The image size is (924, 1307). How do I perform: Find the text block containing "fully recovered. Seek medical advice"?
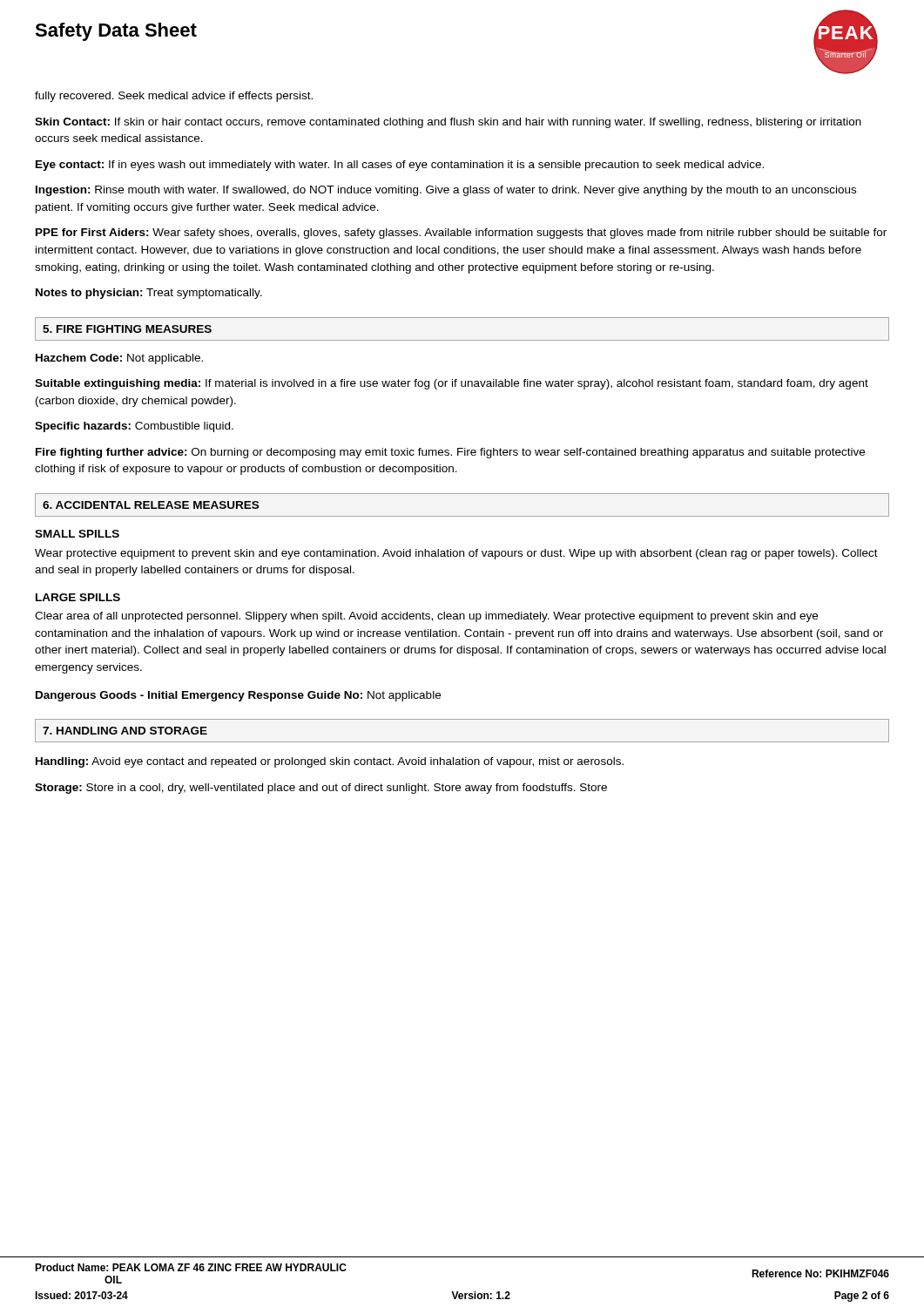[174, 95]
